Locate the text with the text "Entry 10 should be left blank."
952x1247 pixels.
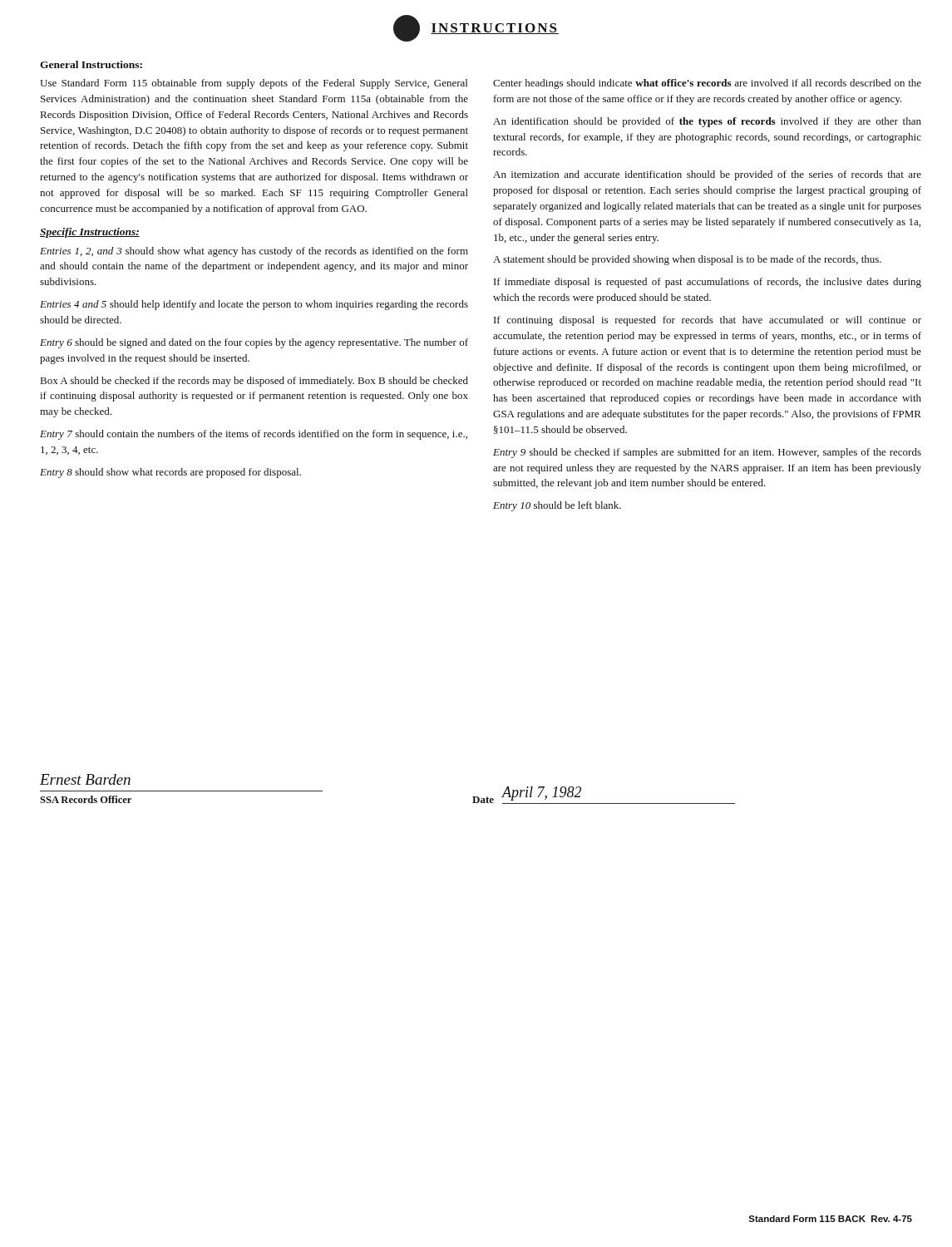click(557, 505)
